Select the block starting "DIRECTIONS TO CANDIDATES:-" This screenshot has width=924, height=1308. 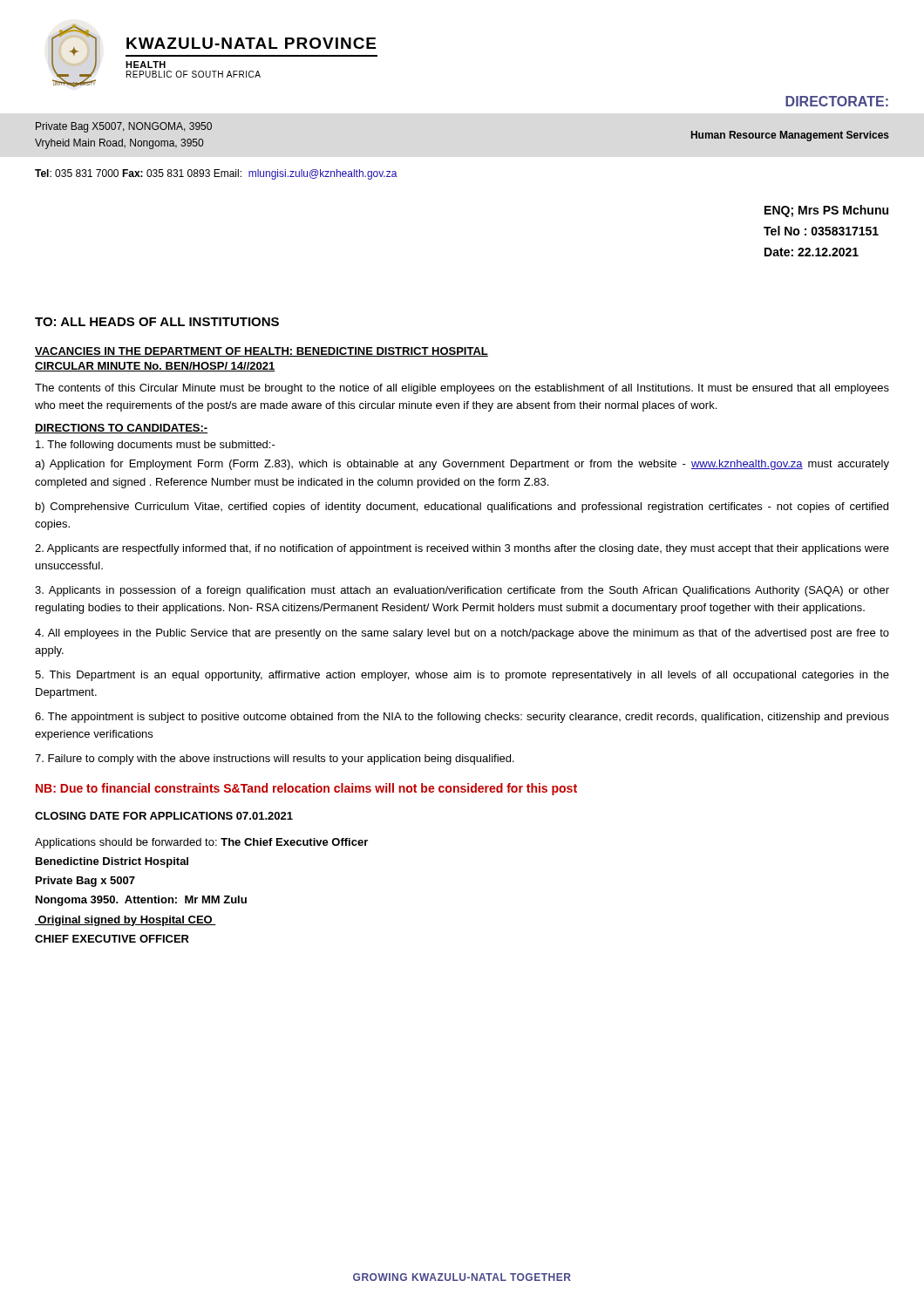click(x=121, y=428)
